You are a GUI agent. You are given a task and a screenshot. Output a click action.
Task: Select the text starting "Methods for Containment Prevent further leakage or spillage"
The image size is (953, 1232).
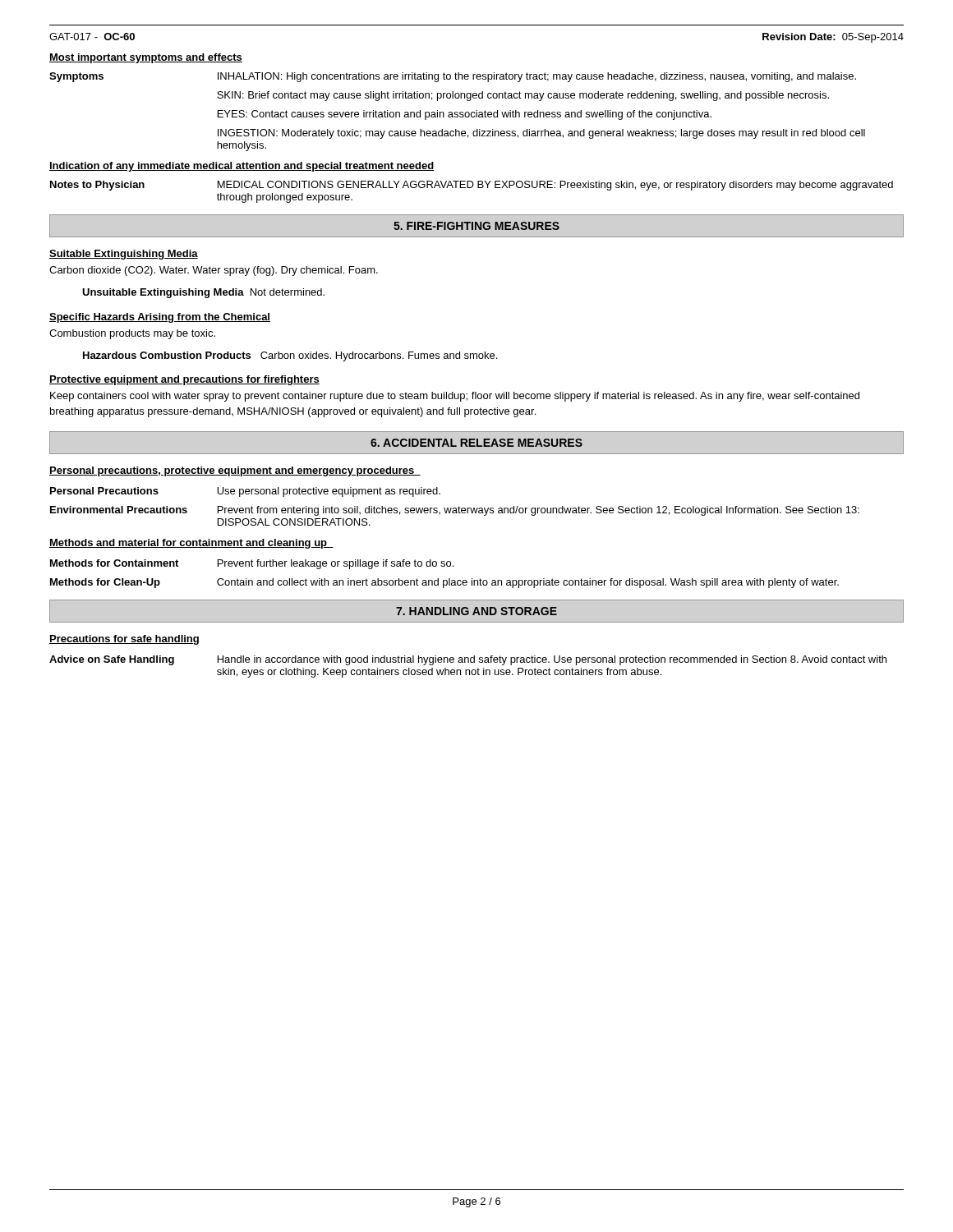coord(252,564)
